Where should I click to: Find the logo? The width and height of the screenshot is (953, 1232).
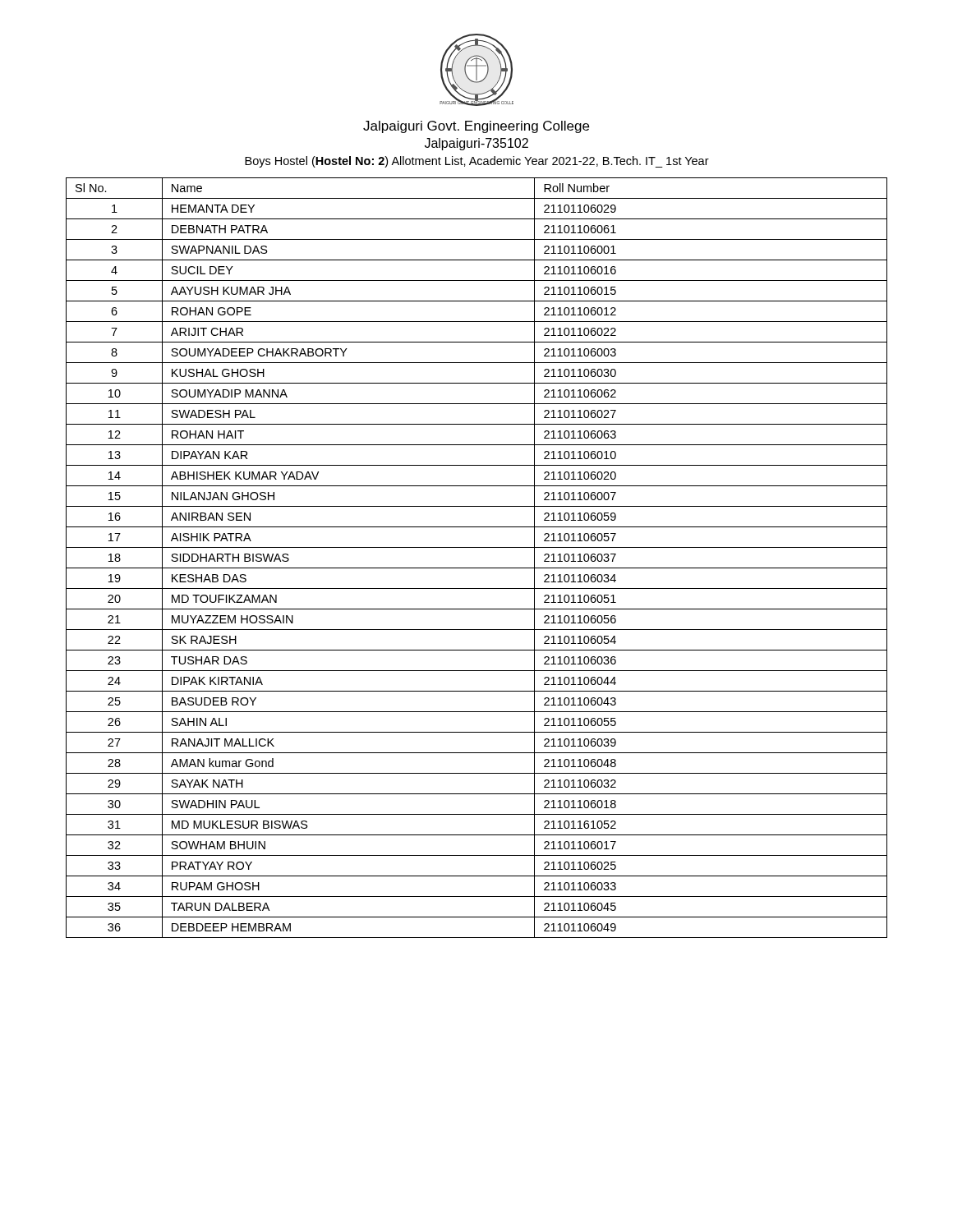pos(476,71)
